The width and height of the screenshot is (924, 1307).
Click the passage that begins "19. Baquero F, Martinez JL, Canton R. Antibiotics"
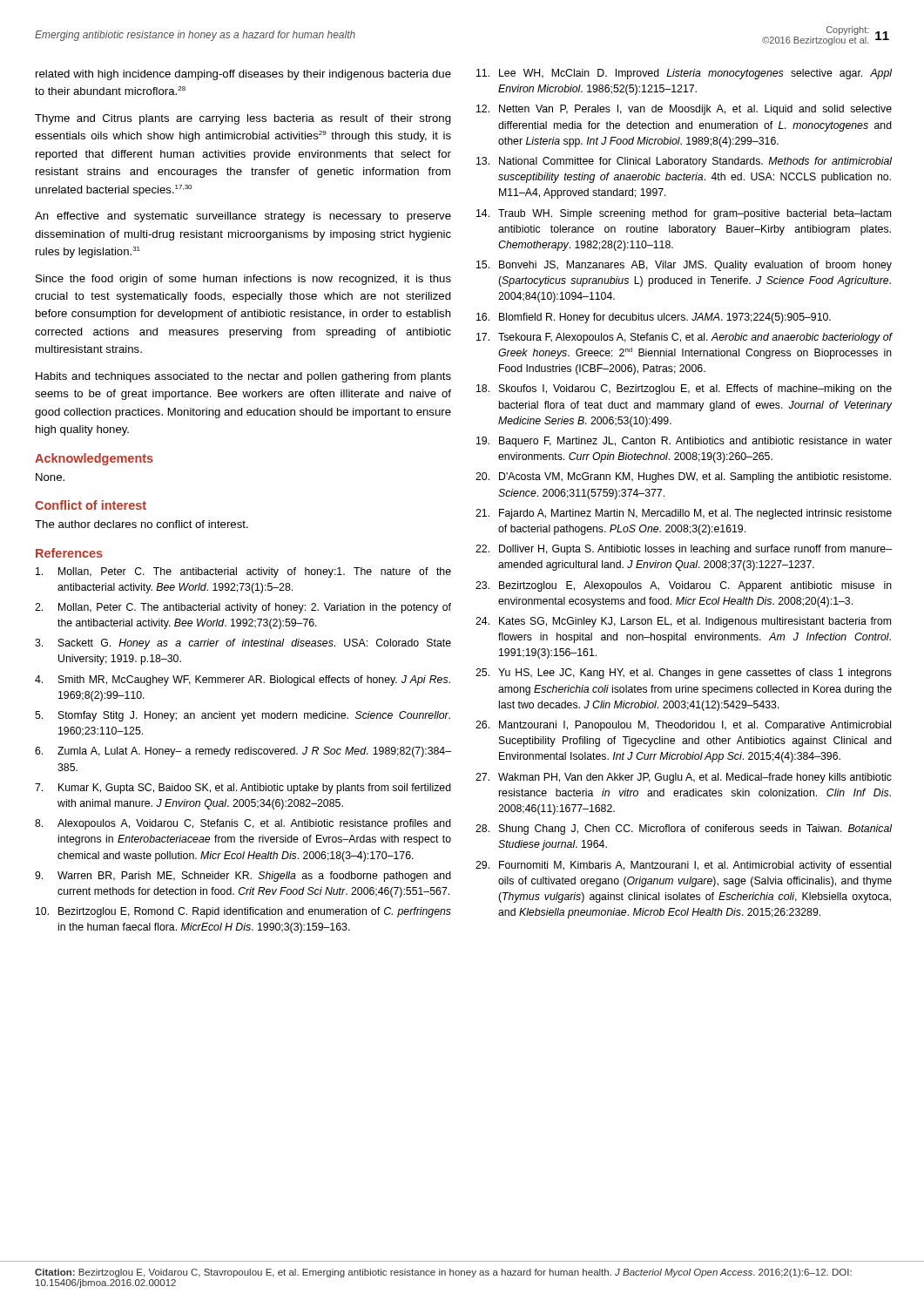pyautogui.click(x=684, y=449)
